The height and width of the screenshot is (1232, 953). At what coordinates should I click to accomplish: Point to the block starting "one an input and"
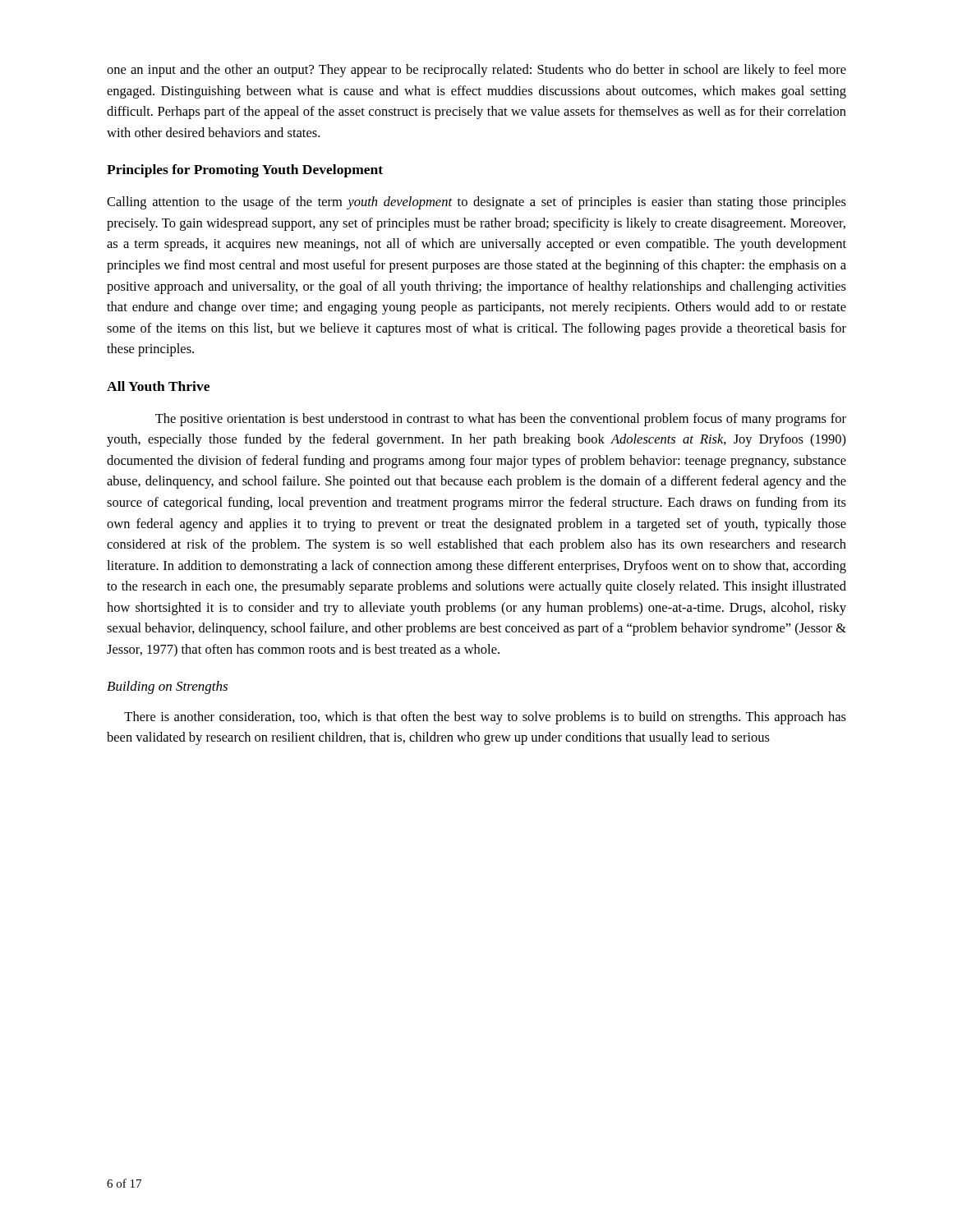coord(476,101)
